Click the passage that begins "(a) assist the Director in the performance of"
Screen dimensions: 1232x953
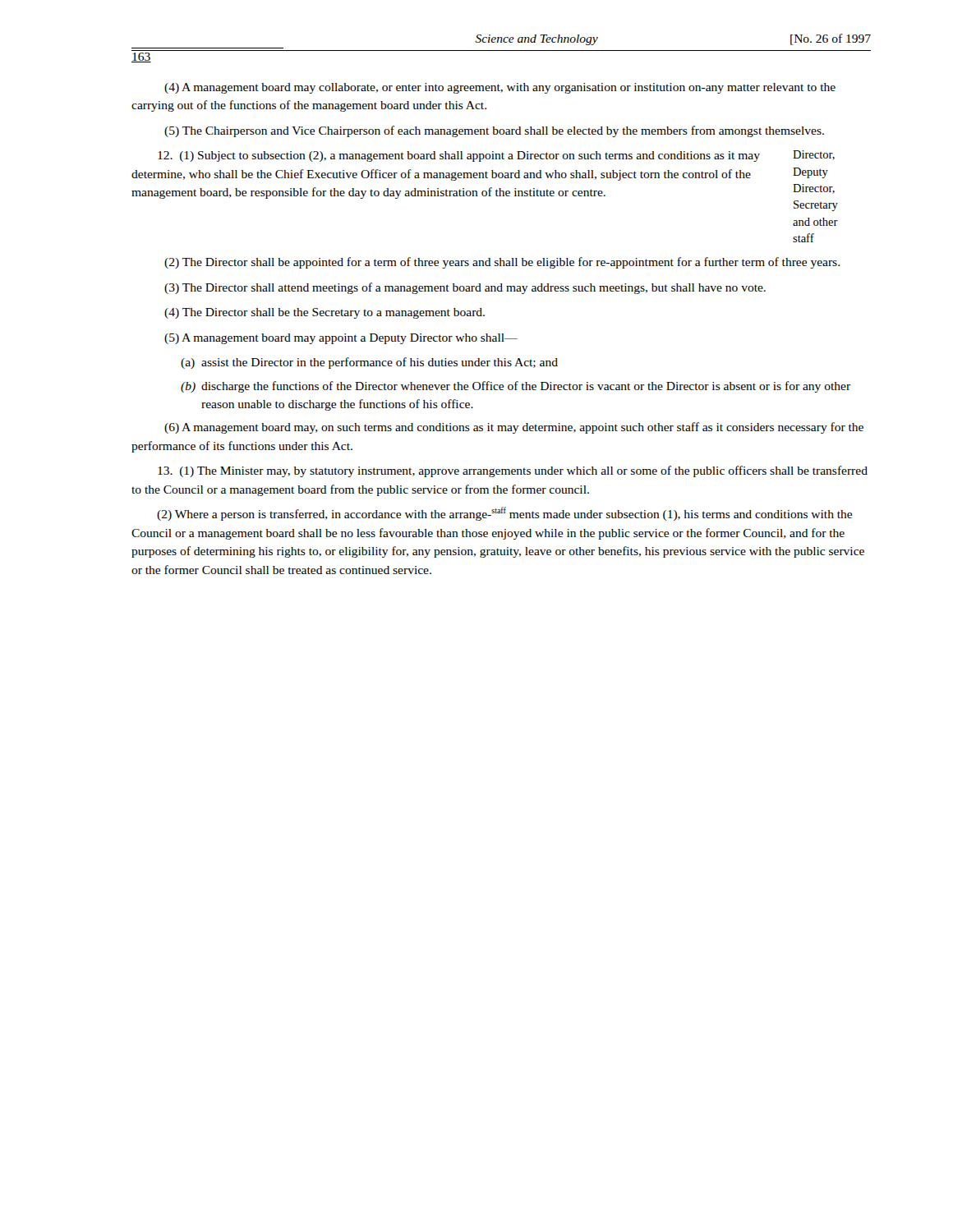pos(526,362)
